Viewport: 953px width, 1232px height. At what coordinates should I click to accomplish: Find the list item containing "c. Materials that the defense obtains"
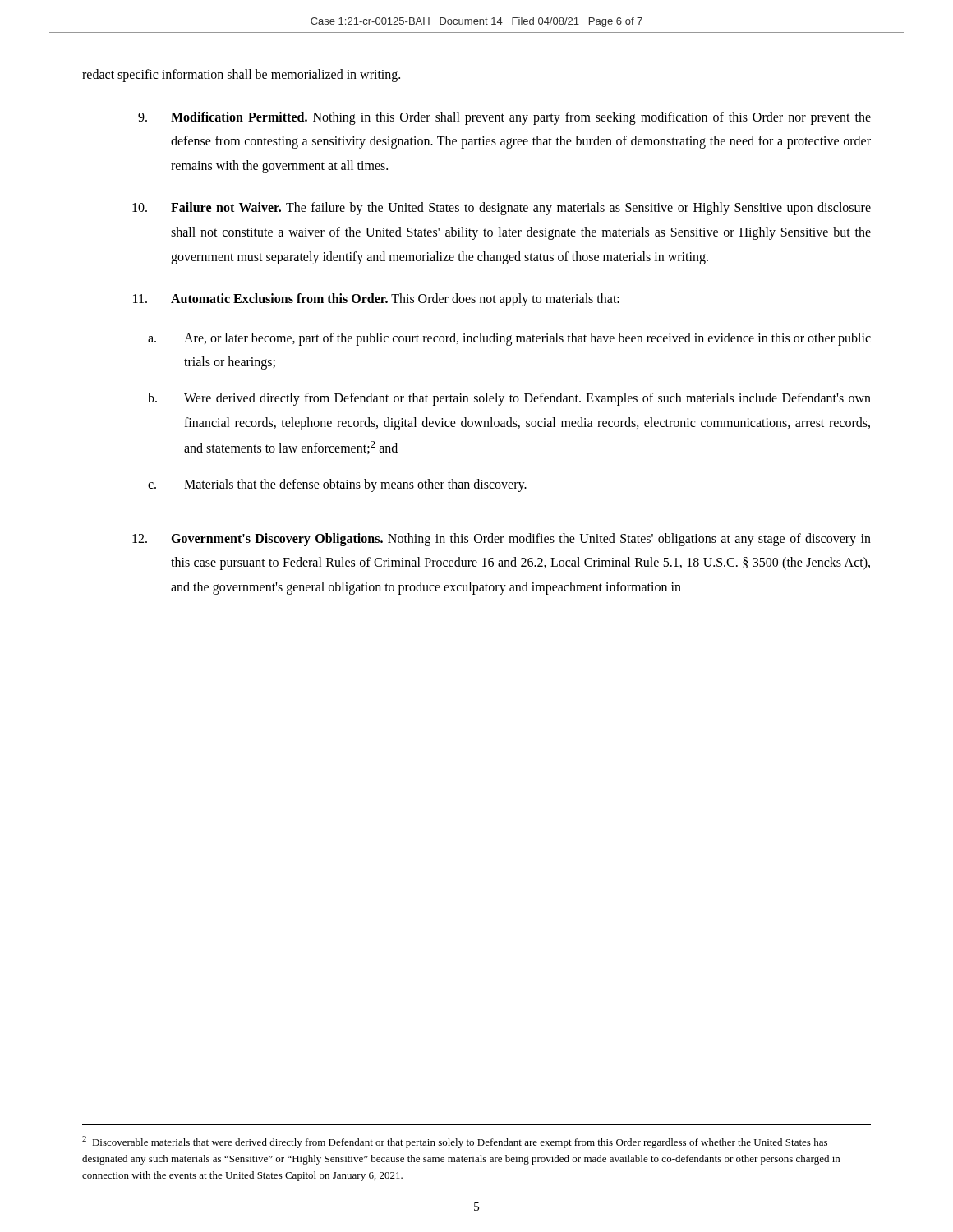click(509, 484)
